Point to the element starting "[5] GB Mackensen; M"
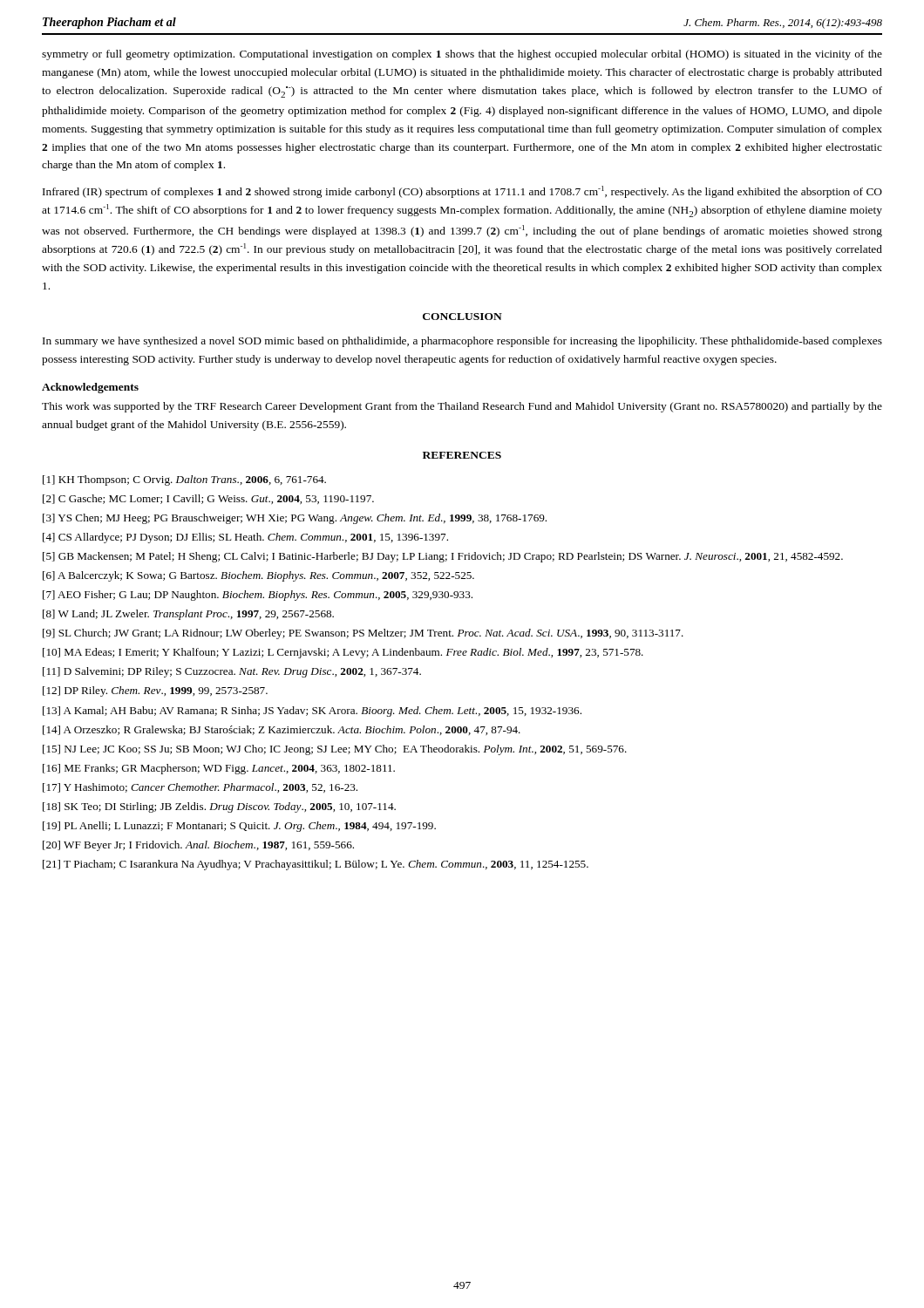 443,556
